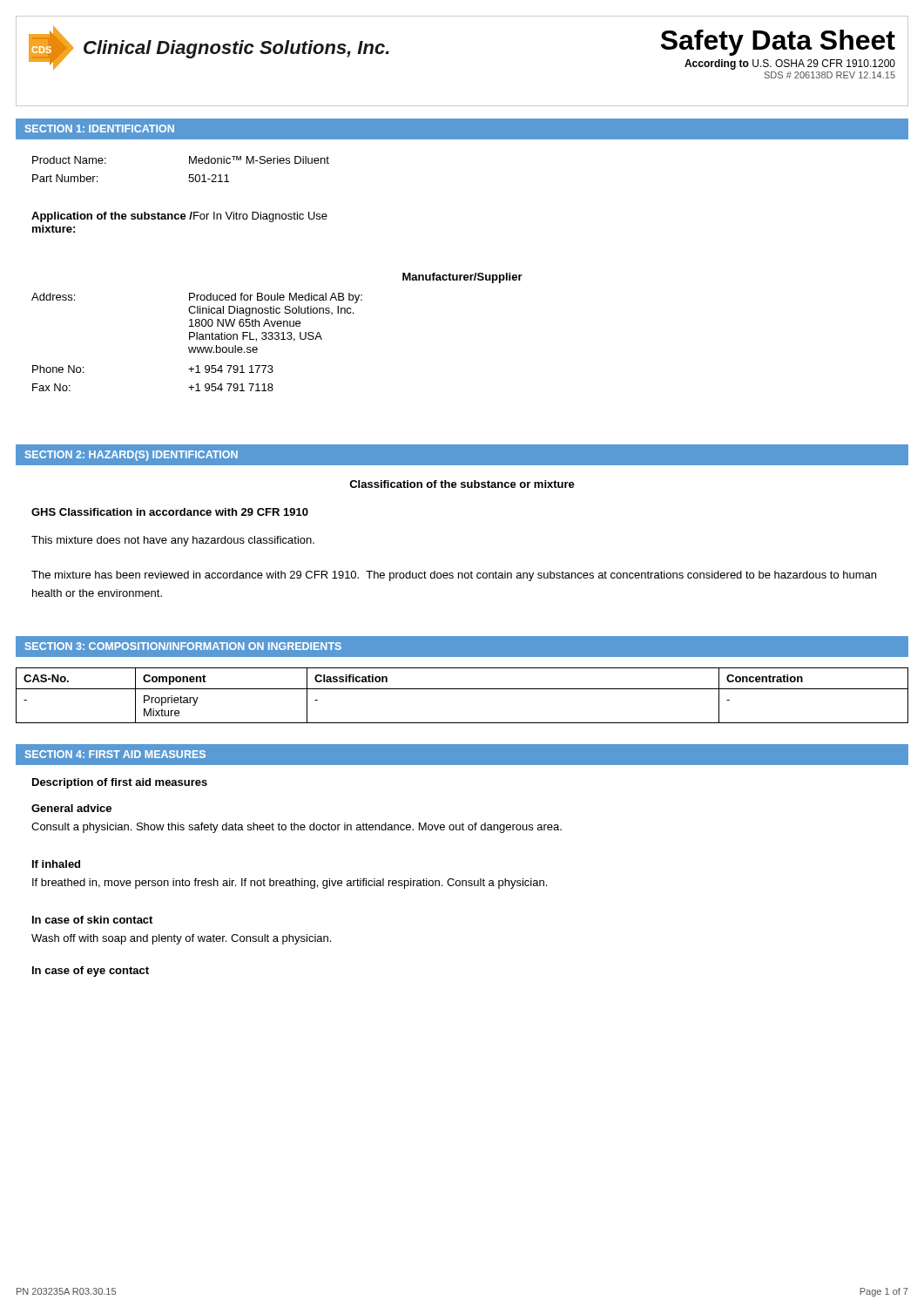Click on the region starting "The mixture has been reviewed in accordance"
The image size is (924, 1307).
click(x=454, y=584)
